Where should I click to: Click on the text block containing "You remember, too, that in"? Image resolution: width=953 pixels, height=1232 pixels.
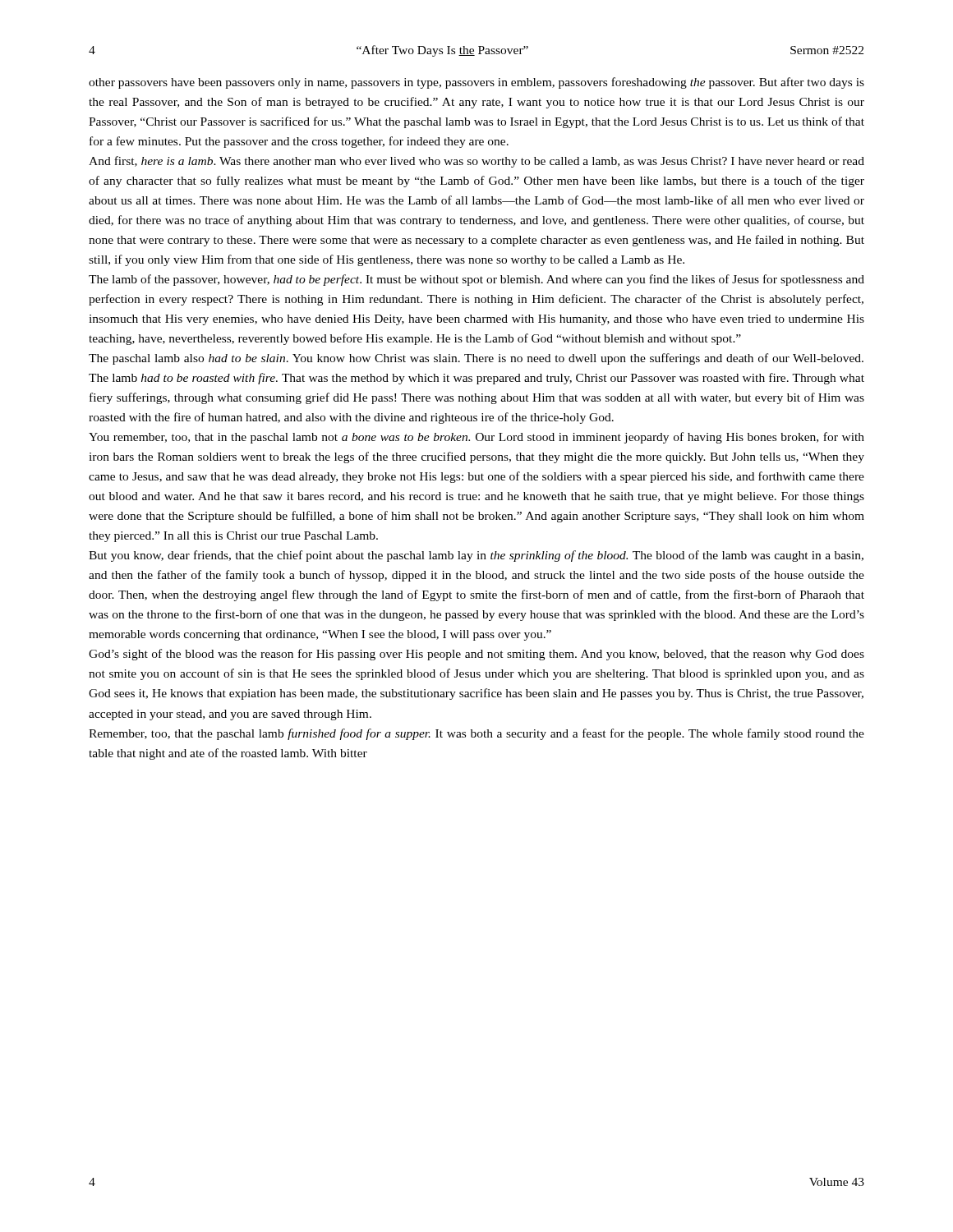click(476, 487)
